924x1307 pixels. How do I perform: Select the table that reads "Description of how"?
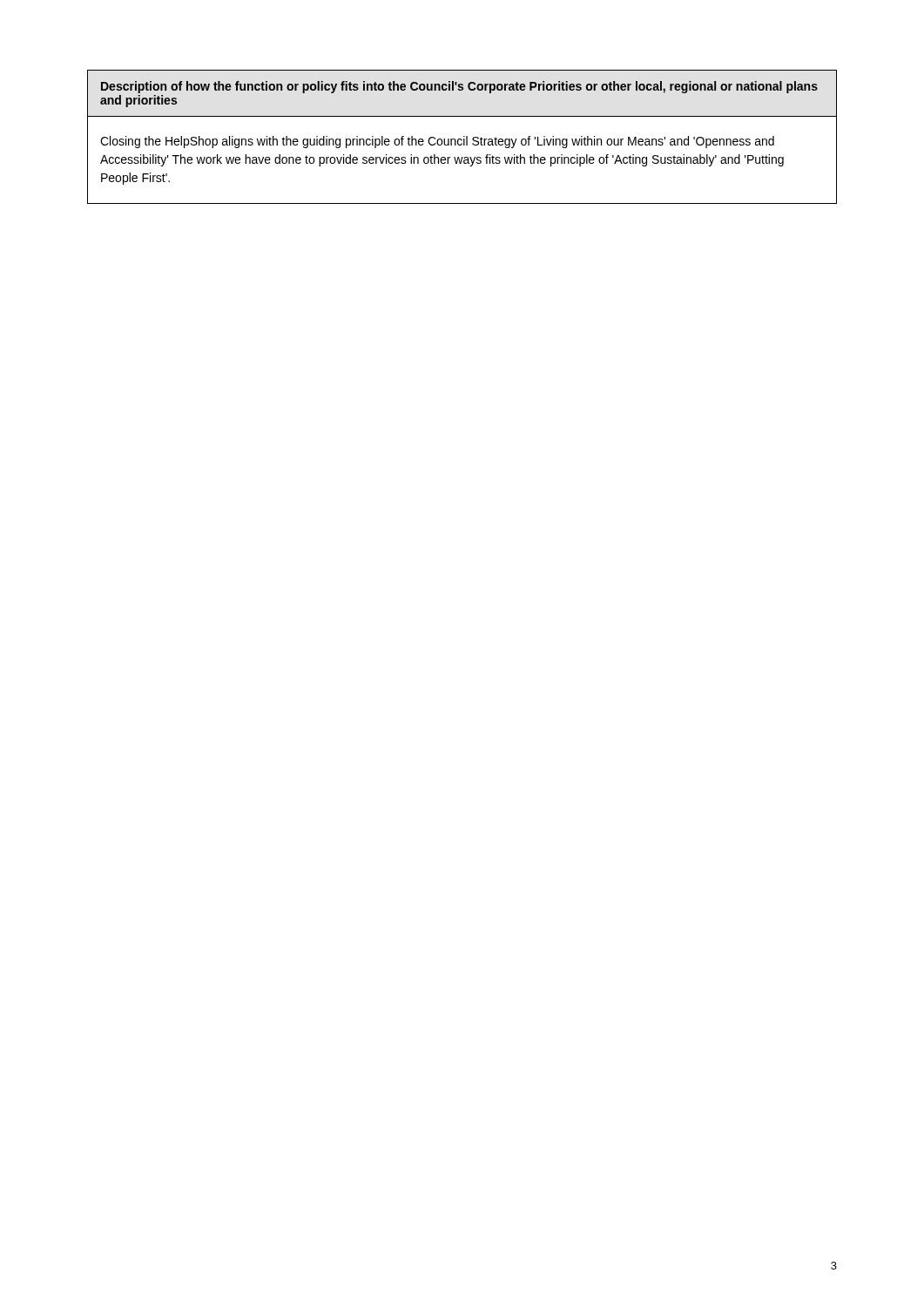pyautogui.click(x=462, y=137)
